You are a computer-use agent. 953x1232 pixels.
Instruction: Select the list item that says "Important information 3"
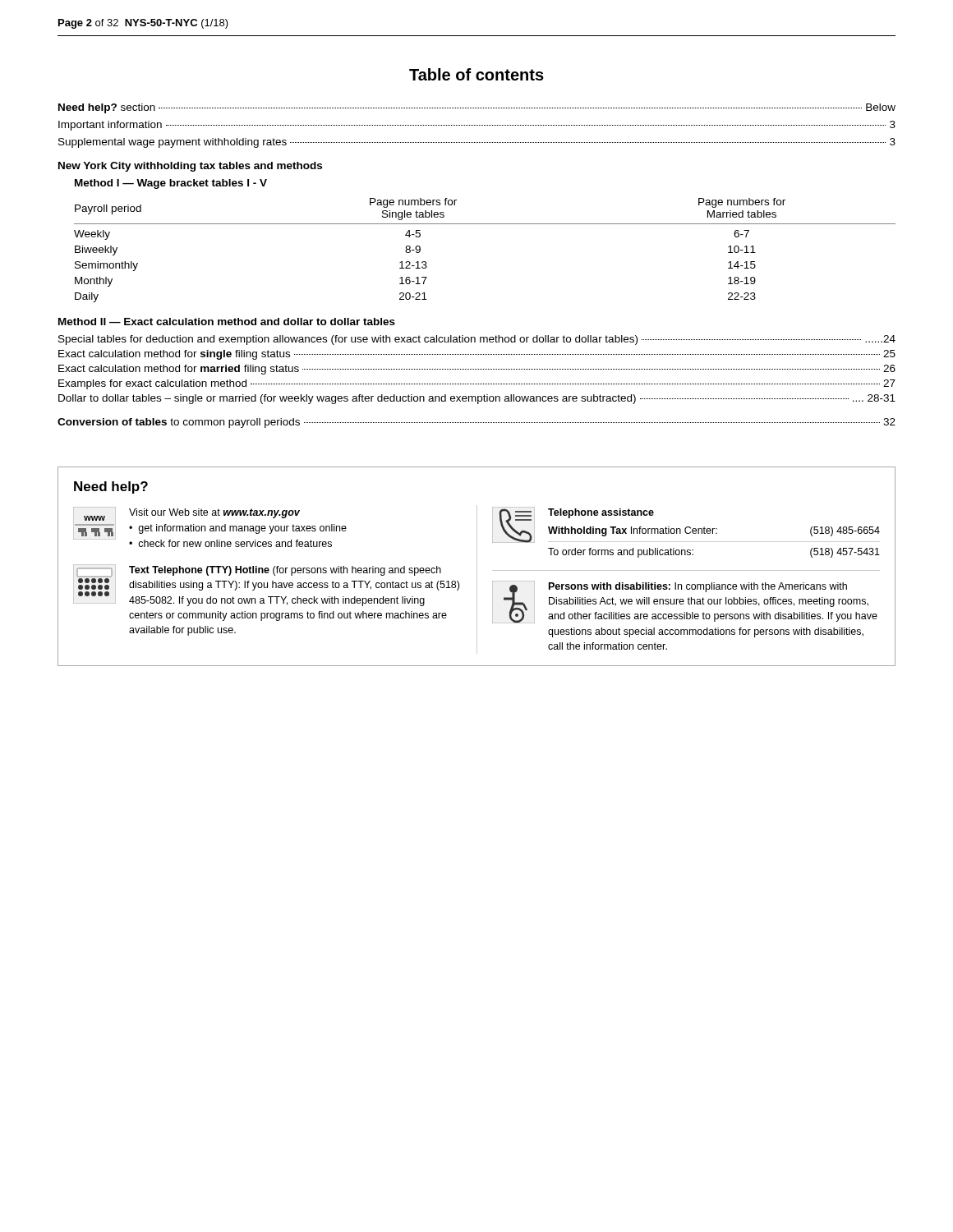[476, 124]
